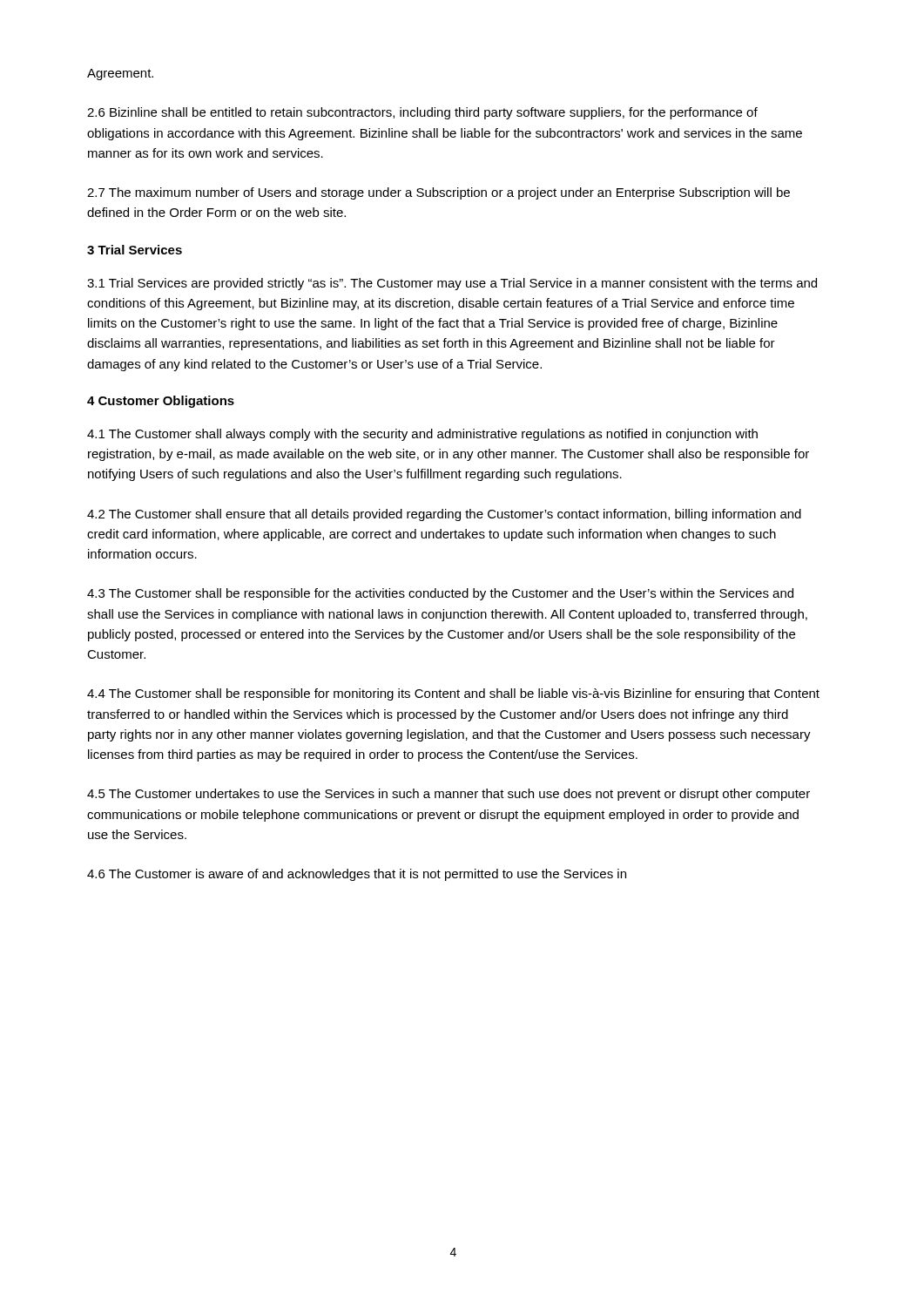Select the section header that says "3 Trial Services"
Image resolution: width=924 pixels, height=1307 pixels.
point(135,249)
